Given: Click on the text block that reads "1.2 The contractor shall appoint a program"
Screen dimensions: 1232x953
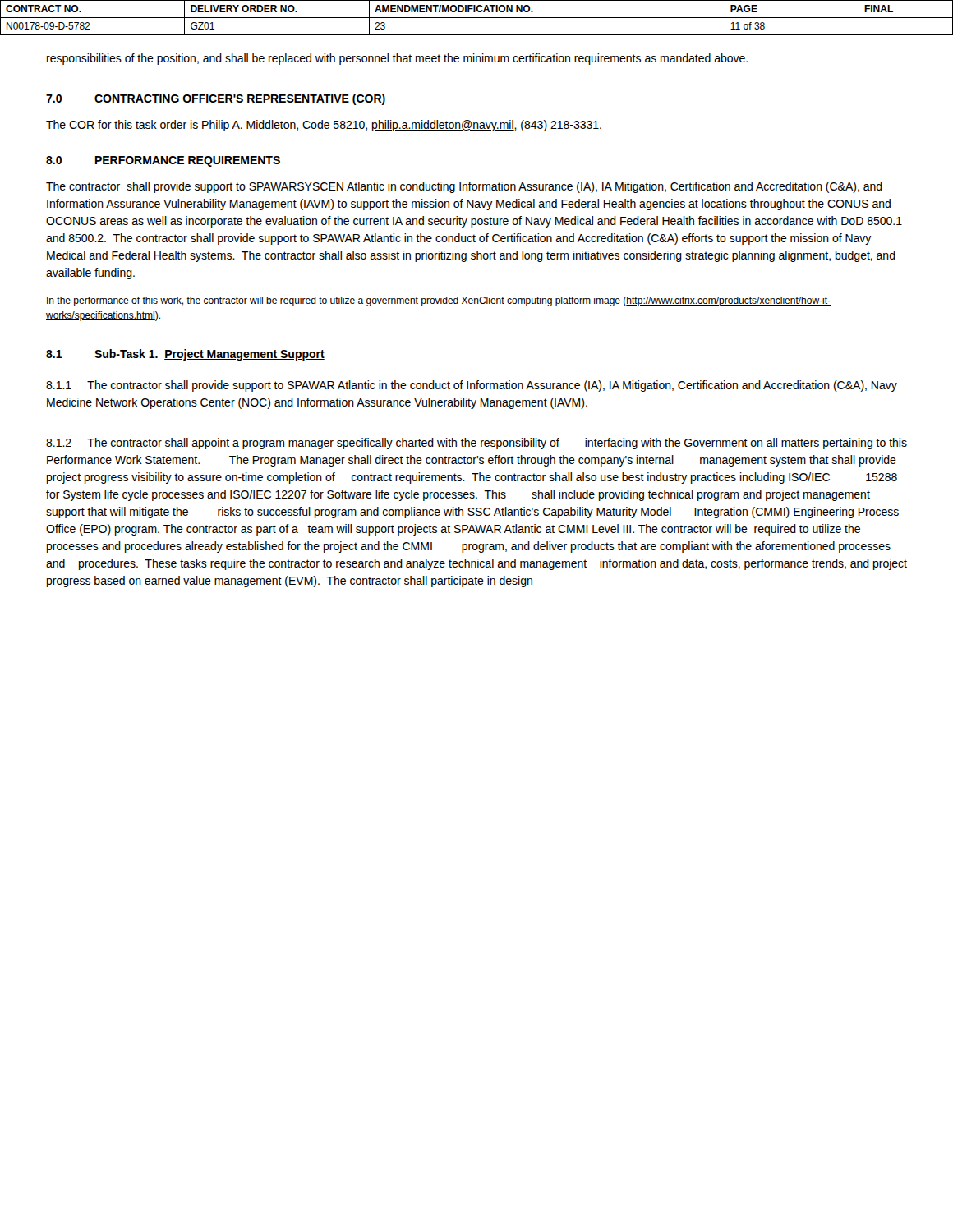Looking at the screenshot, I should pos(476,512).
